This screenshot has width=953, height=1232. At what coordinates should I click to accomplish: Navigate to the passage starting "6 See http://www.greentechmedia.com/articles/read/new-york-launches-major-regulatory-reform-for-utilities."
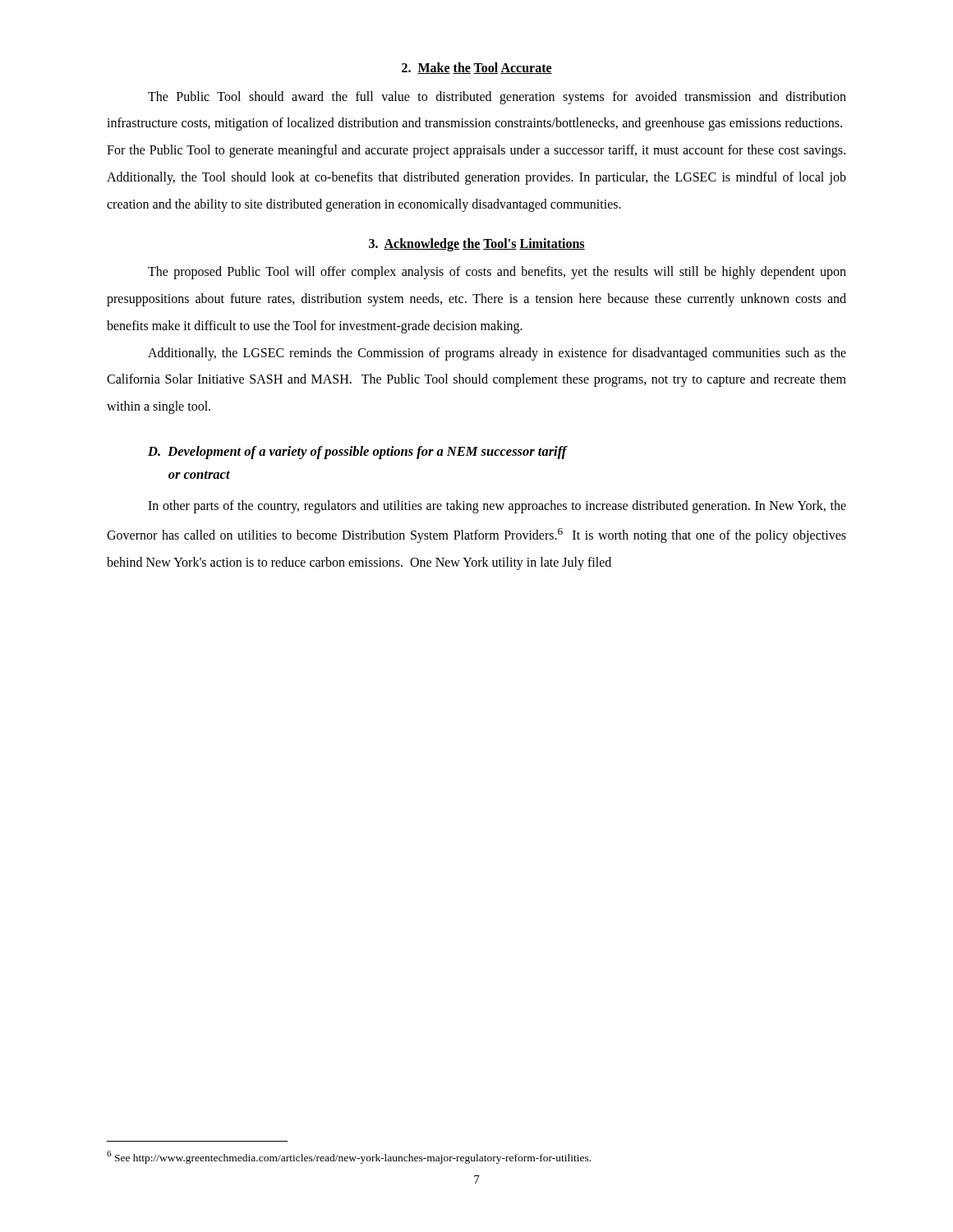pos(349,1156)
